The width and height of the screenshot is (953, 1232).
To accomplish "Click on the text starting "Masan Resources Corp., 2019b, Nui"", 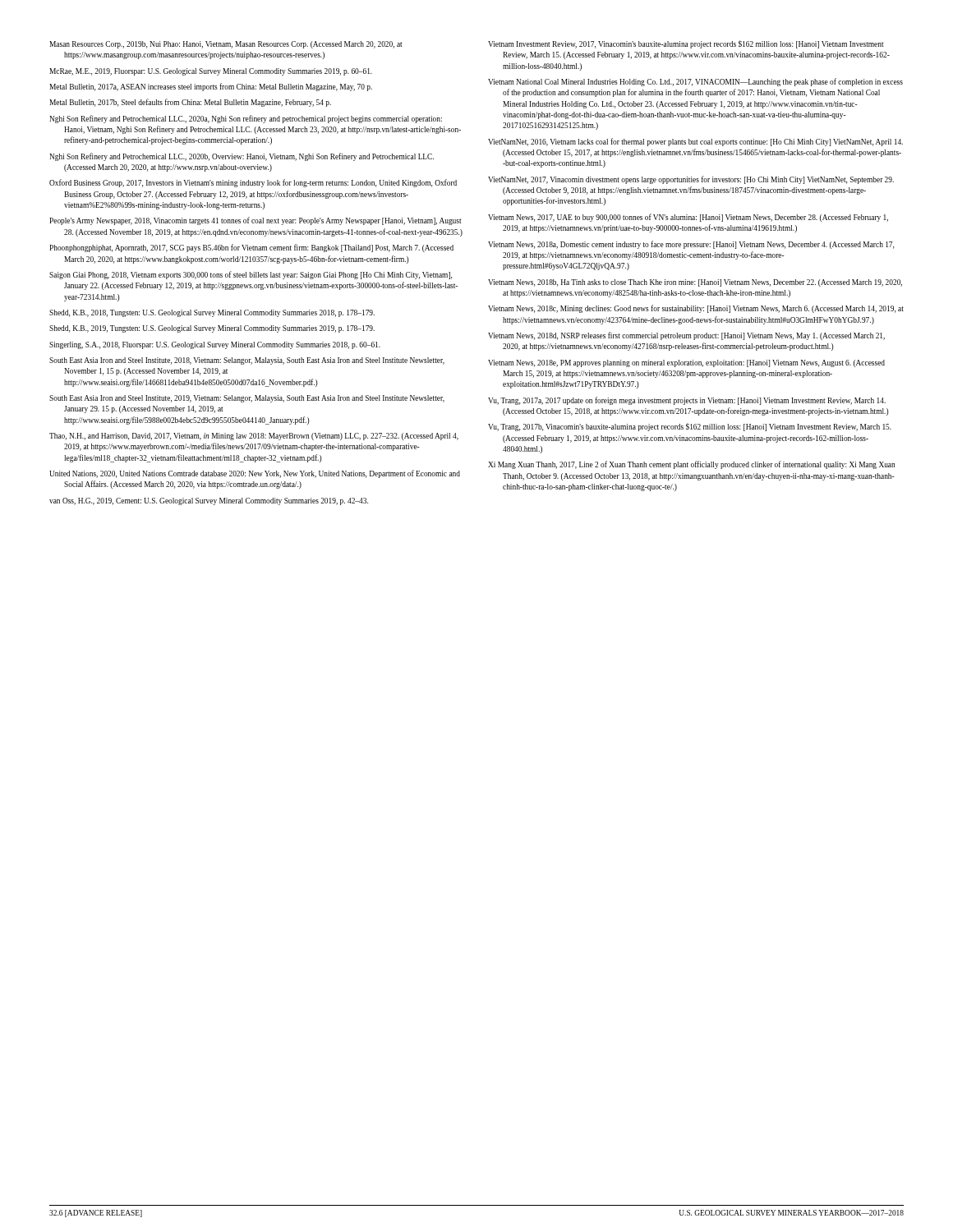I will pyautogui.click(x=226, y=50).
